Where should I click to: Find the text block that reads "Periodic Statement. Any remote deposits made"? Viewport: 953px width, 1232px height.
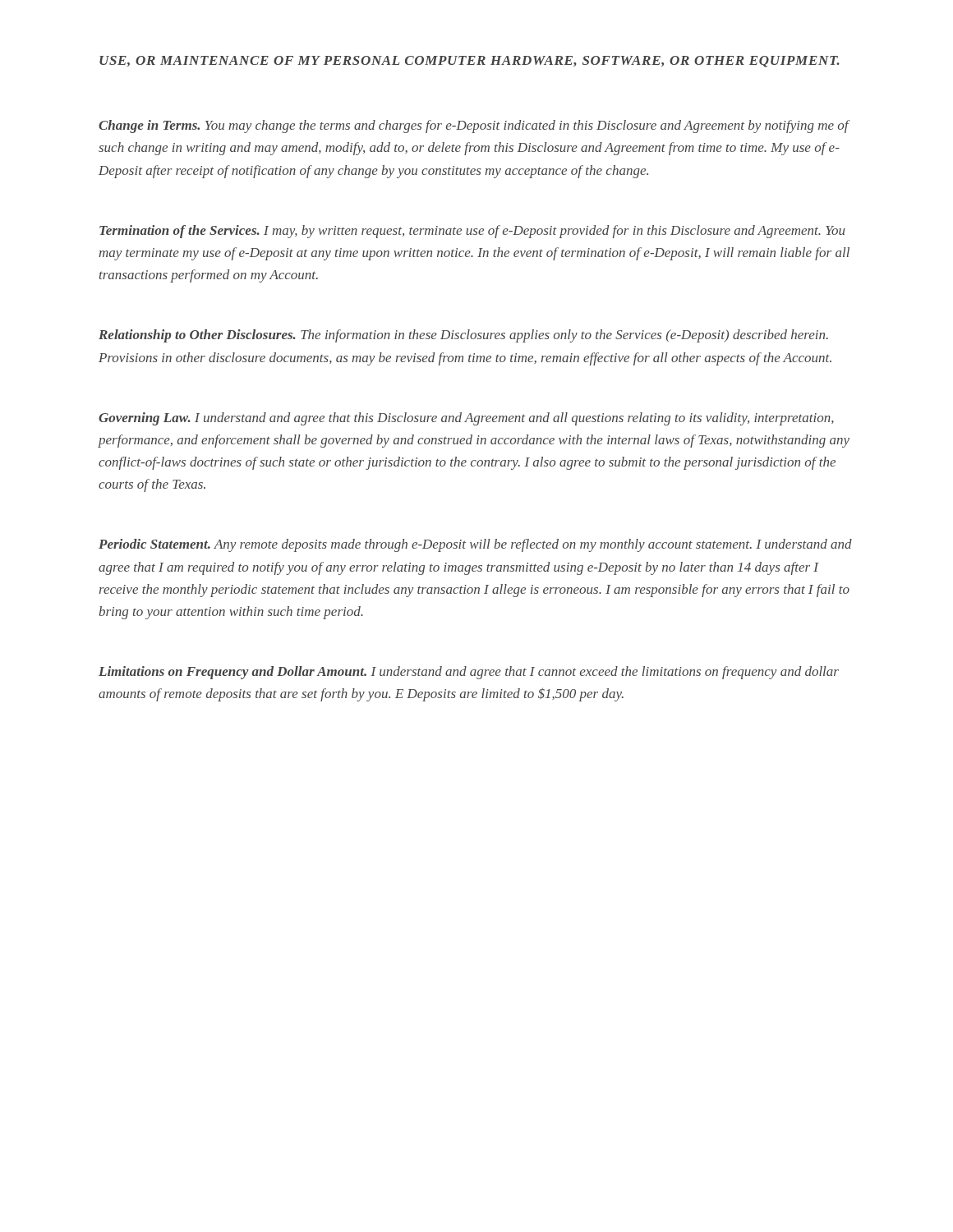tap(476, 578)
